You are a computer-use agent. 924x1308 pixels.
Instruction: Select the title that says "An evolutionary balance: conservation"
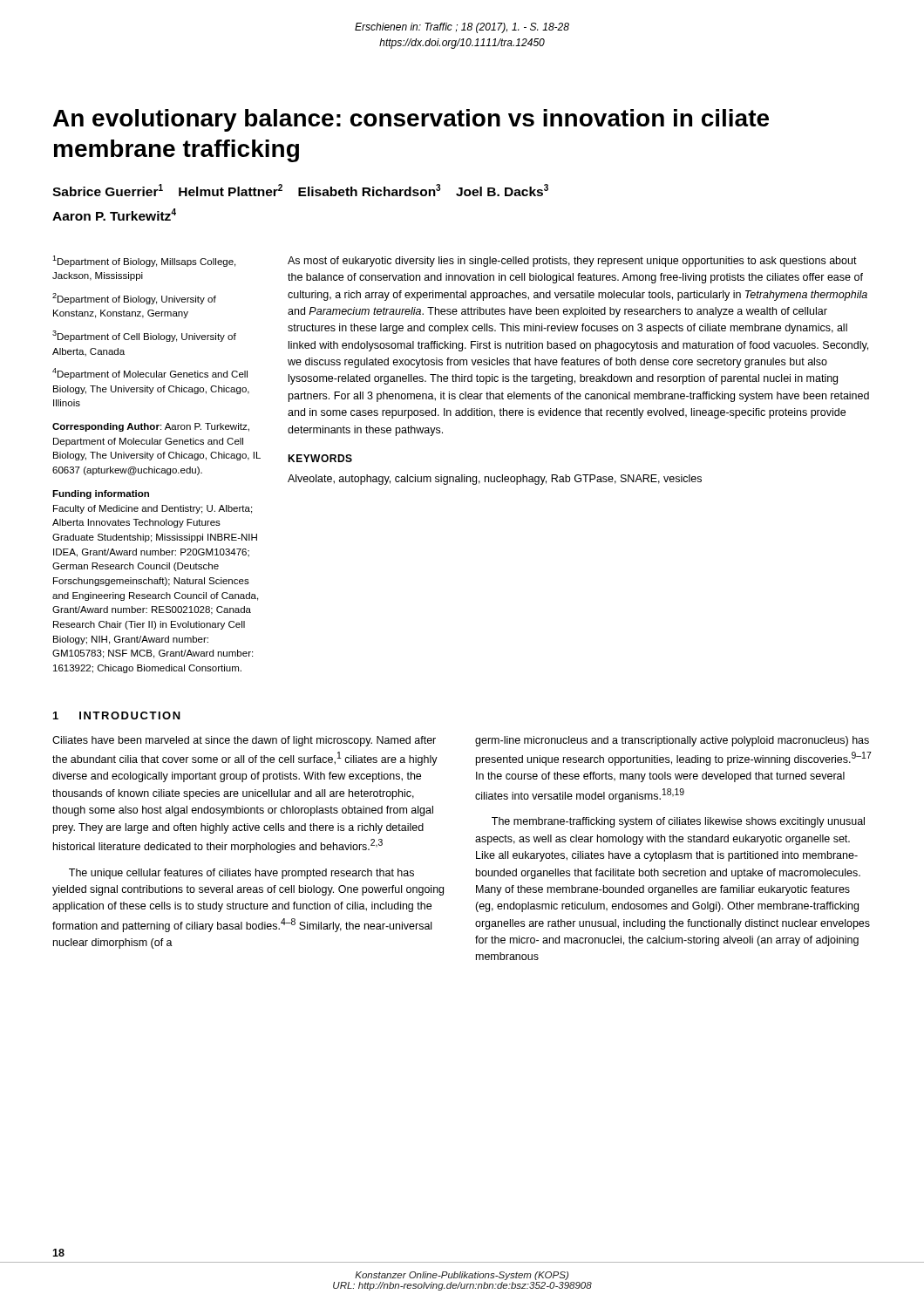pyautogui.click(x=411, y=133)
